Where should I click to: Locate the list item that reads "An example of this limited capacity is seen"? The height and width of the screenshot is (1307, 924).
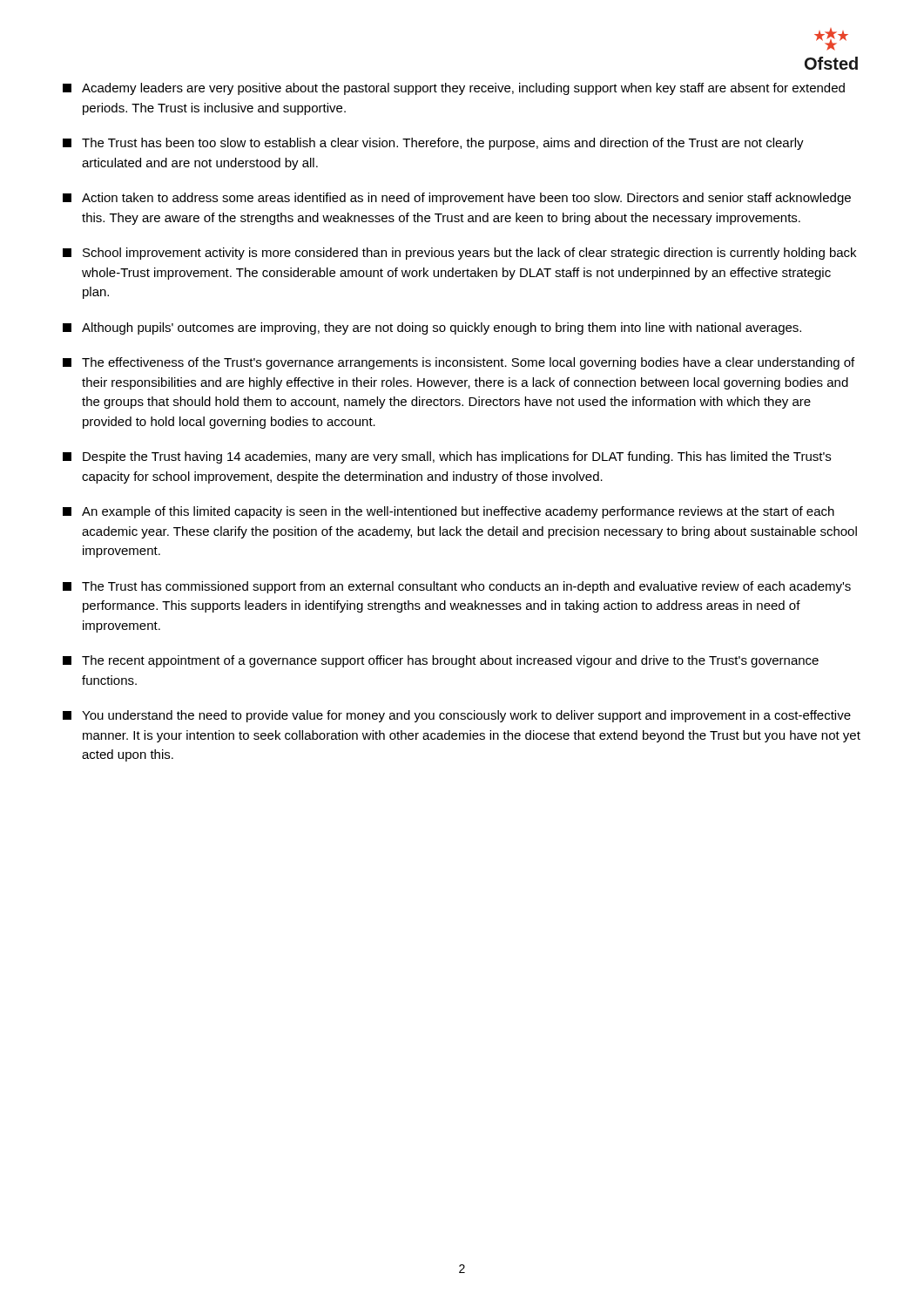click(462, 531)
